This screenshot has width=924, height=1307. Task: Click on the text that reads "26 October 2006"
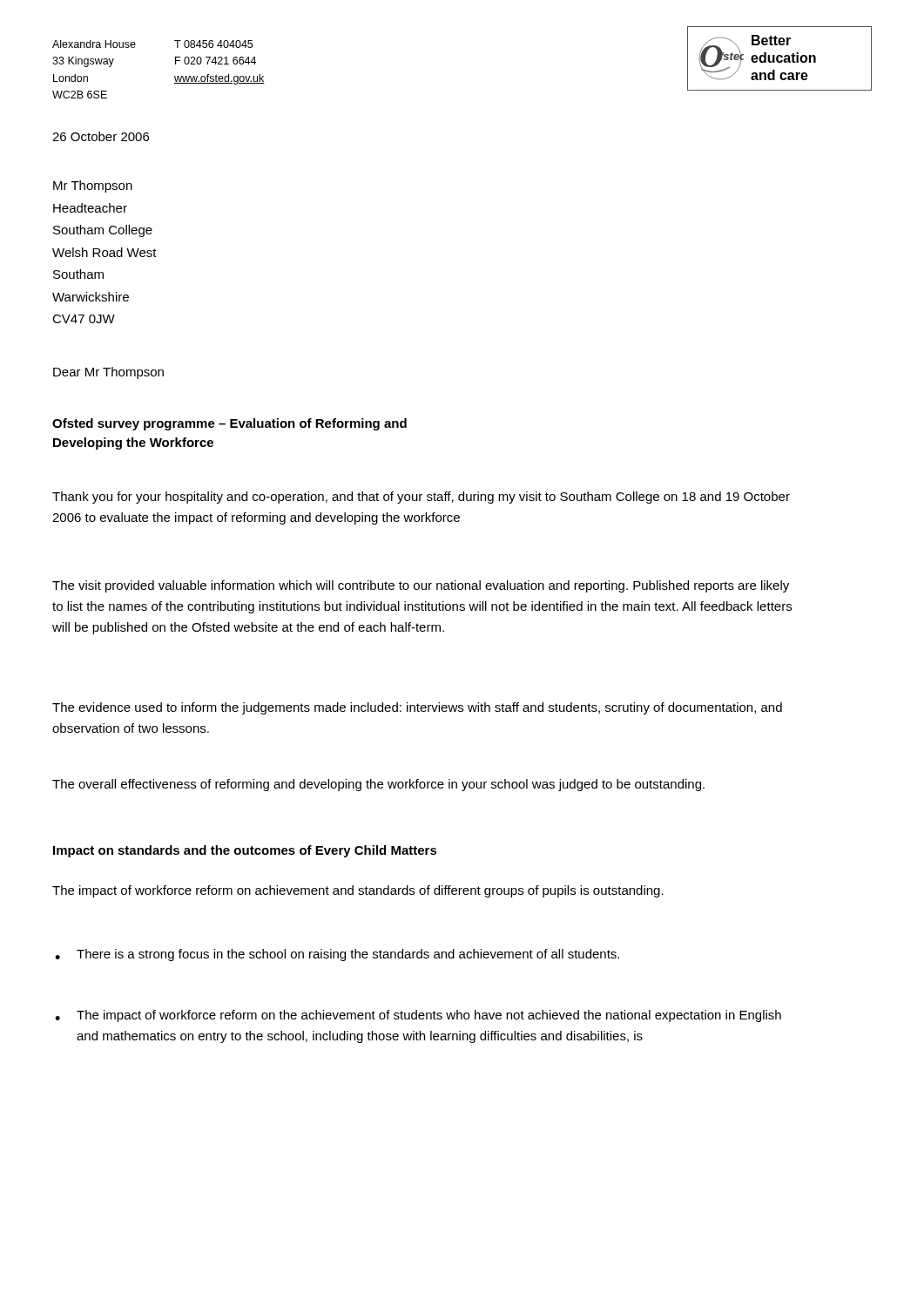pos(101,136)
